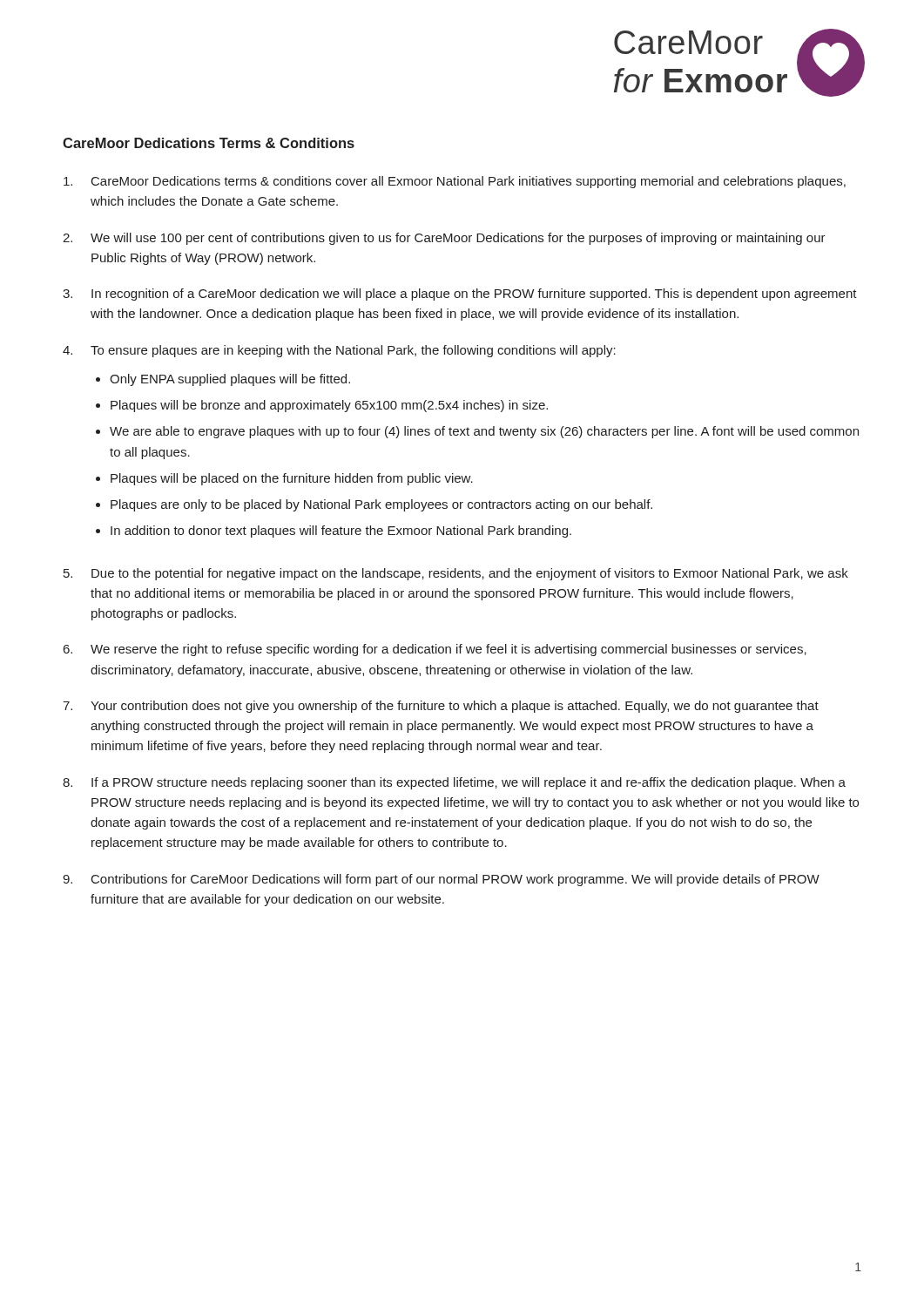Find the list item that says "Contributions for CareMoor Dedications will"
924x1307 pixels.
tap(476, 888)
